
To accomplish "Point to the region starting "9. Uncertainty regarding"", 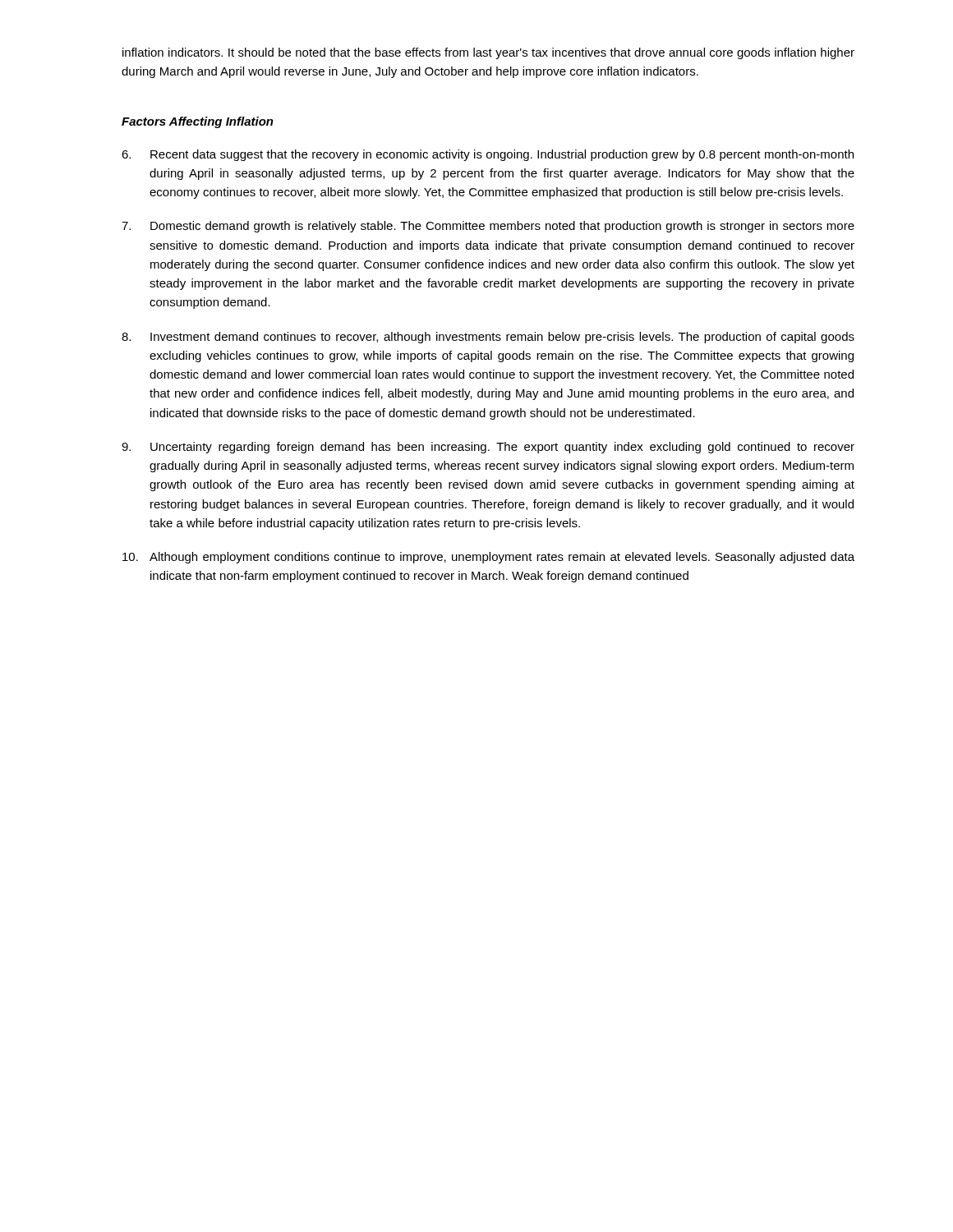I will coord(488,484).
